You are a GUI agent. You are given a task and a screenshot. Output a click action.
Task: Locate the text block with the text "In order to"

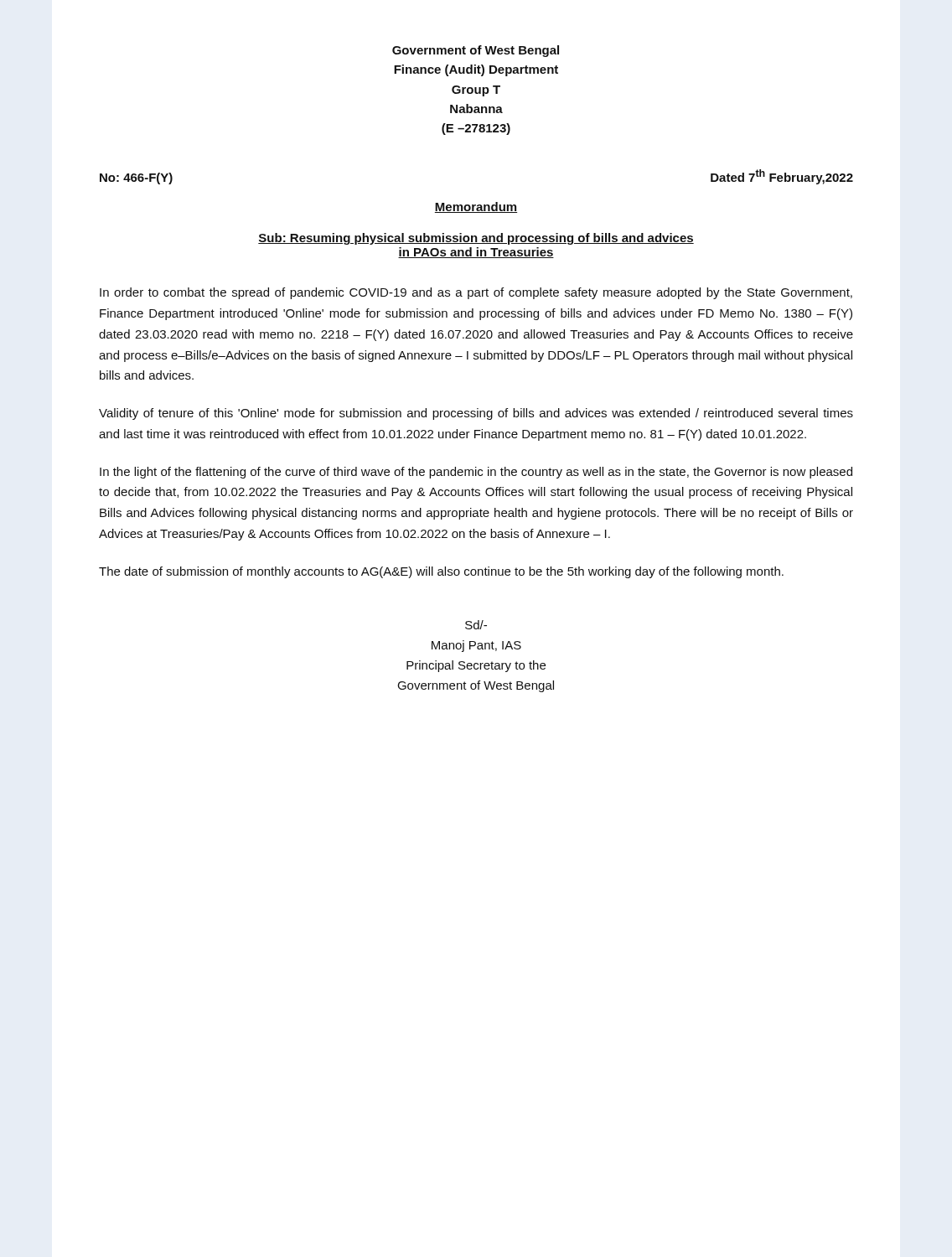(476, 334)
